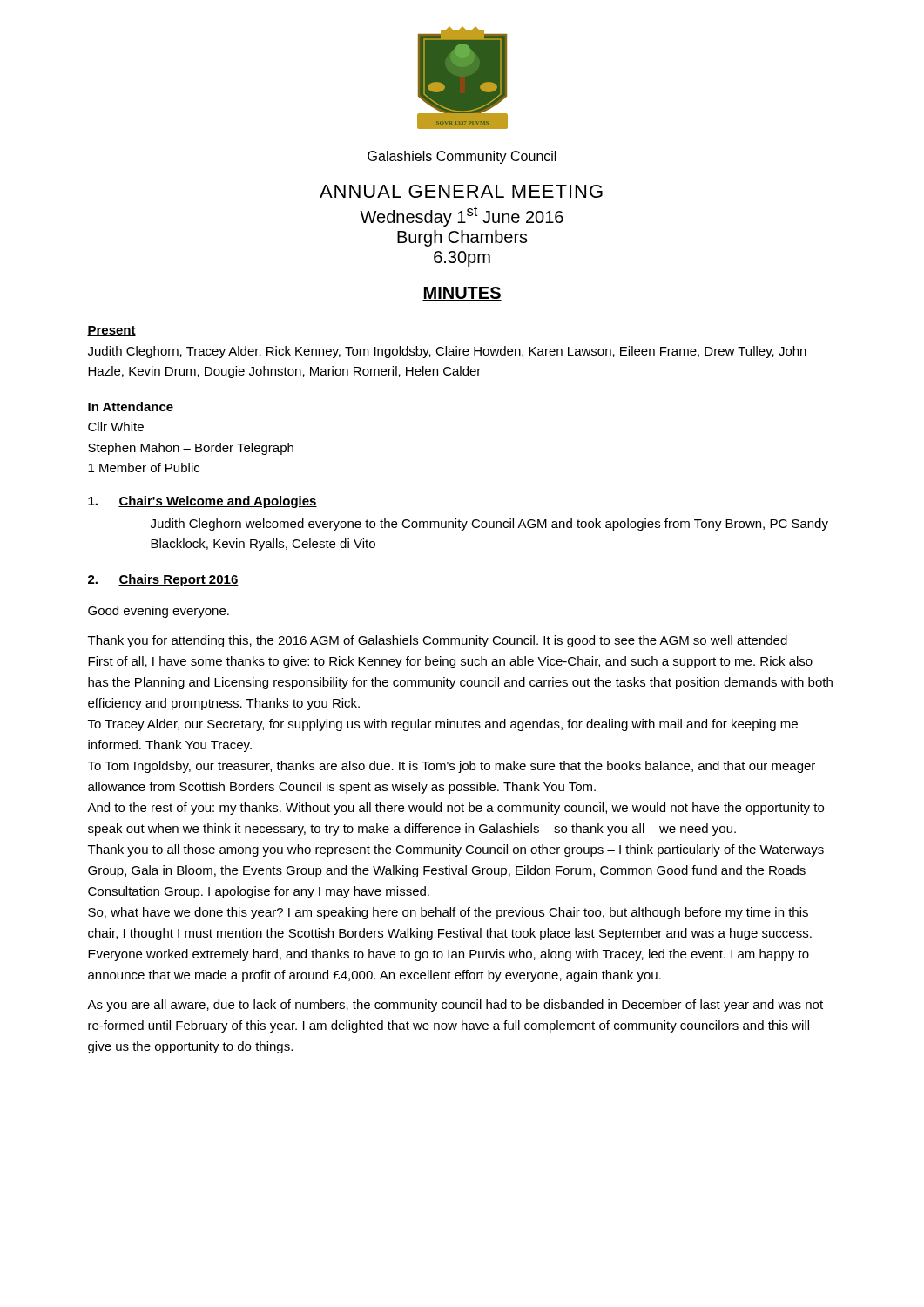Screen dimensions: 1307x924
Task: Click on the text block containing "Judith Cleghorn welcomed everyone to the Community"
Action: click(489, 534)
